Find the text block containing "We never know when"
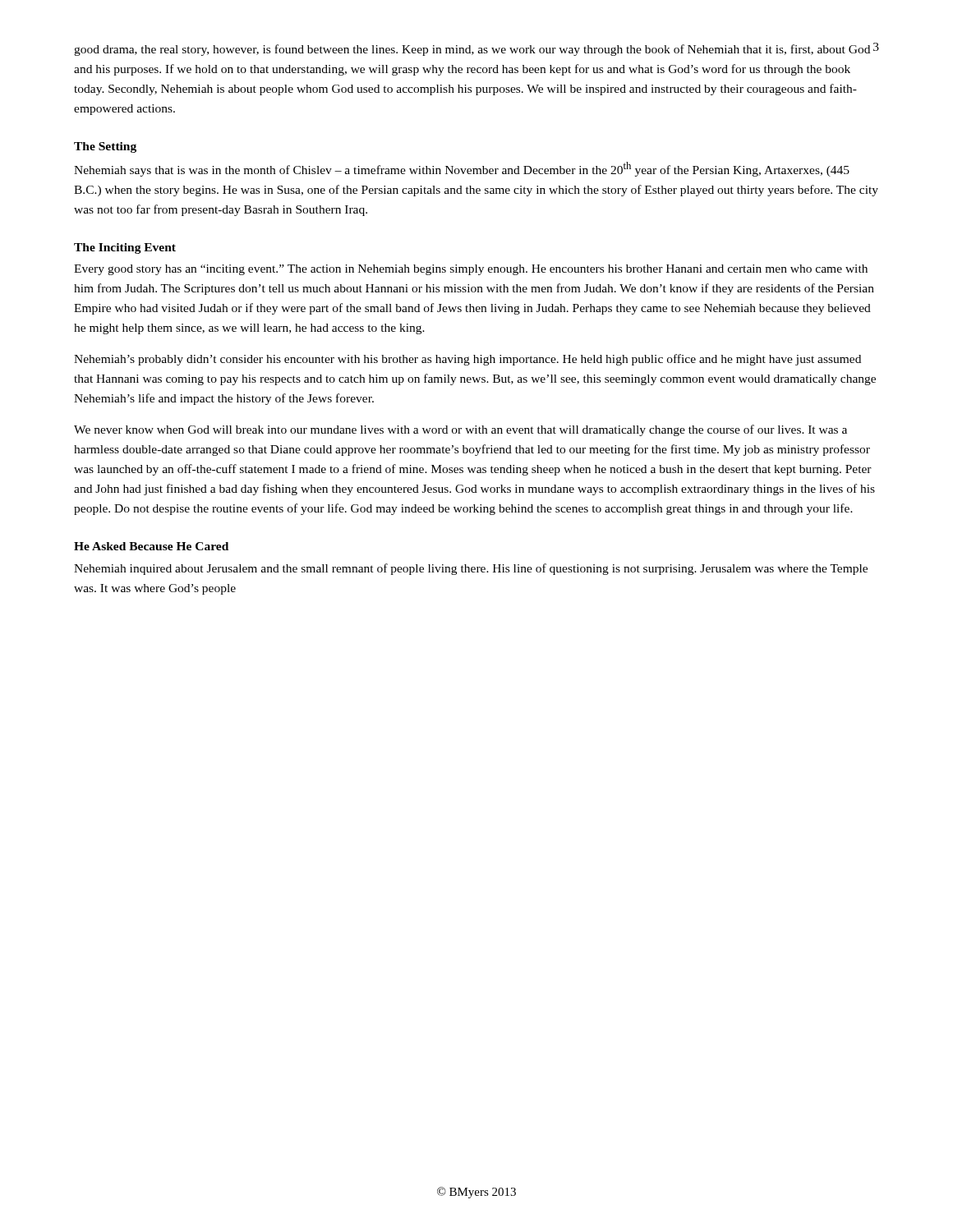 point(474,469)
